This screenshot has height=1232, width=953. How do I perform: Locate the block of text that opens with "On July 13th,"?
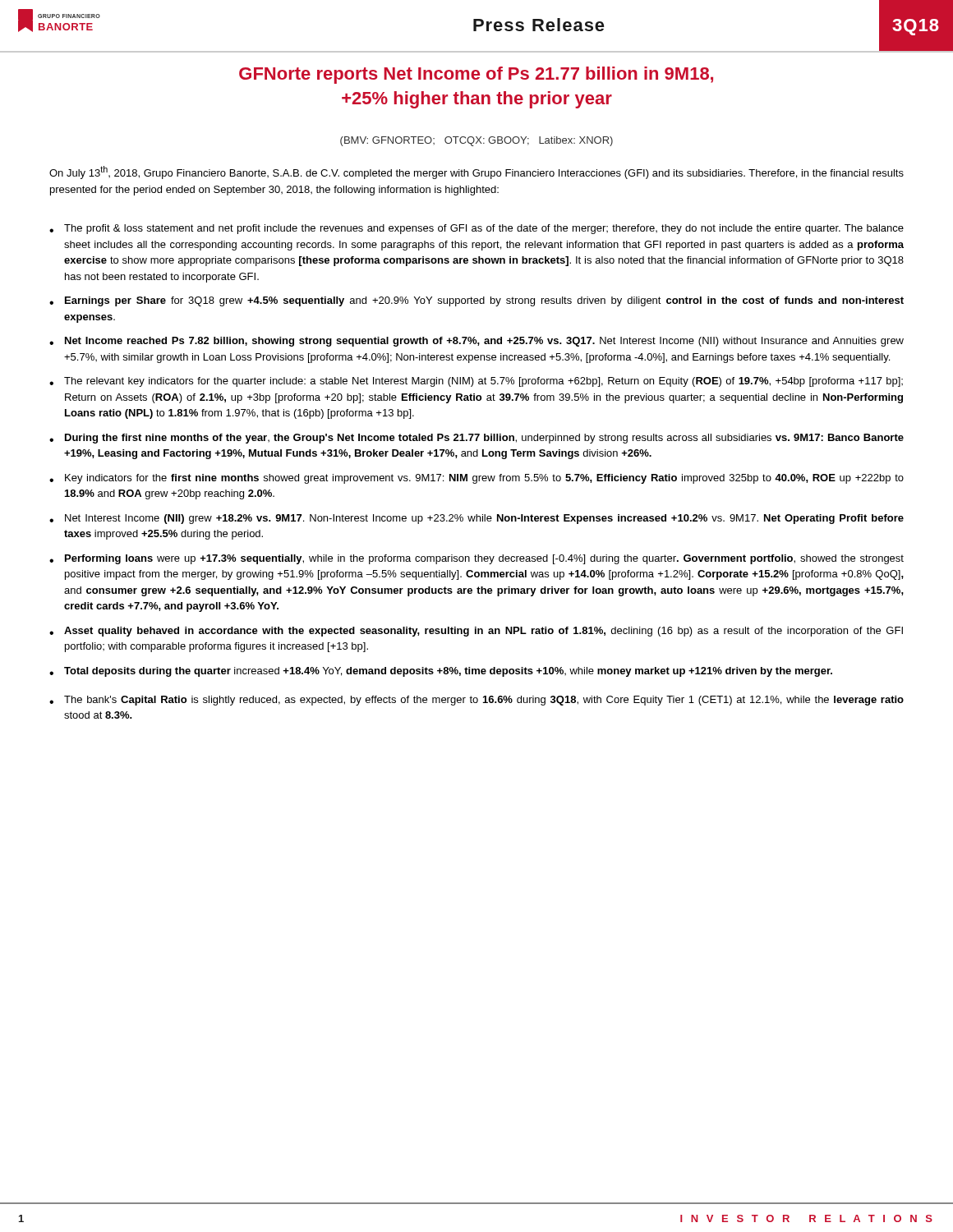(x=476, y=180)
